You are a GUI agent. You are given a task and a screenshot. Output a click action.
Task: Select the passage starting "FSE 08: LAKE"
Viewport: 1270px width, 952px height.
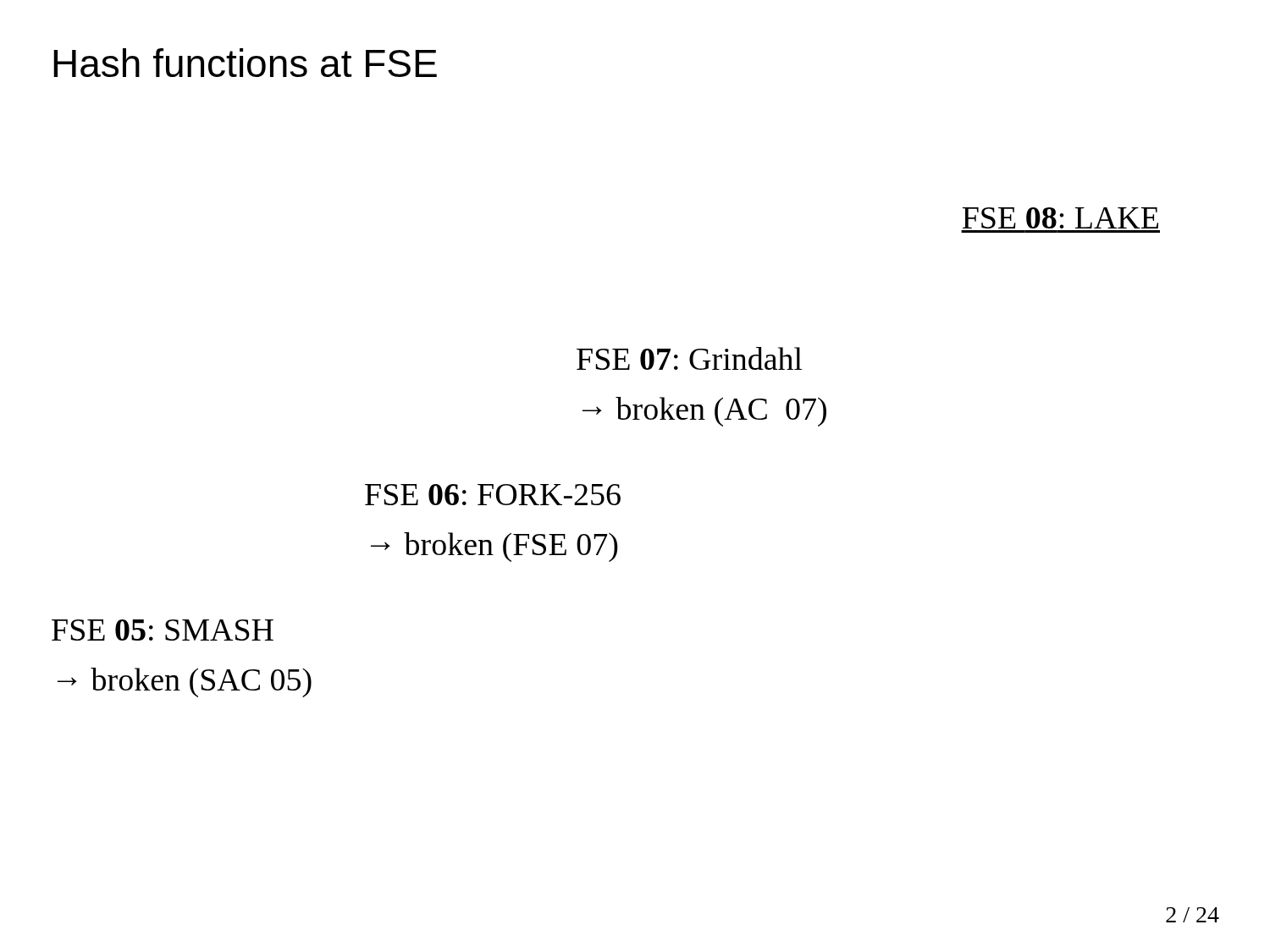pyautogui.click(x=1061, y=217)
